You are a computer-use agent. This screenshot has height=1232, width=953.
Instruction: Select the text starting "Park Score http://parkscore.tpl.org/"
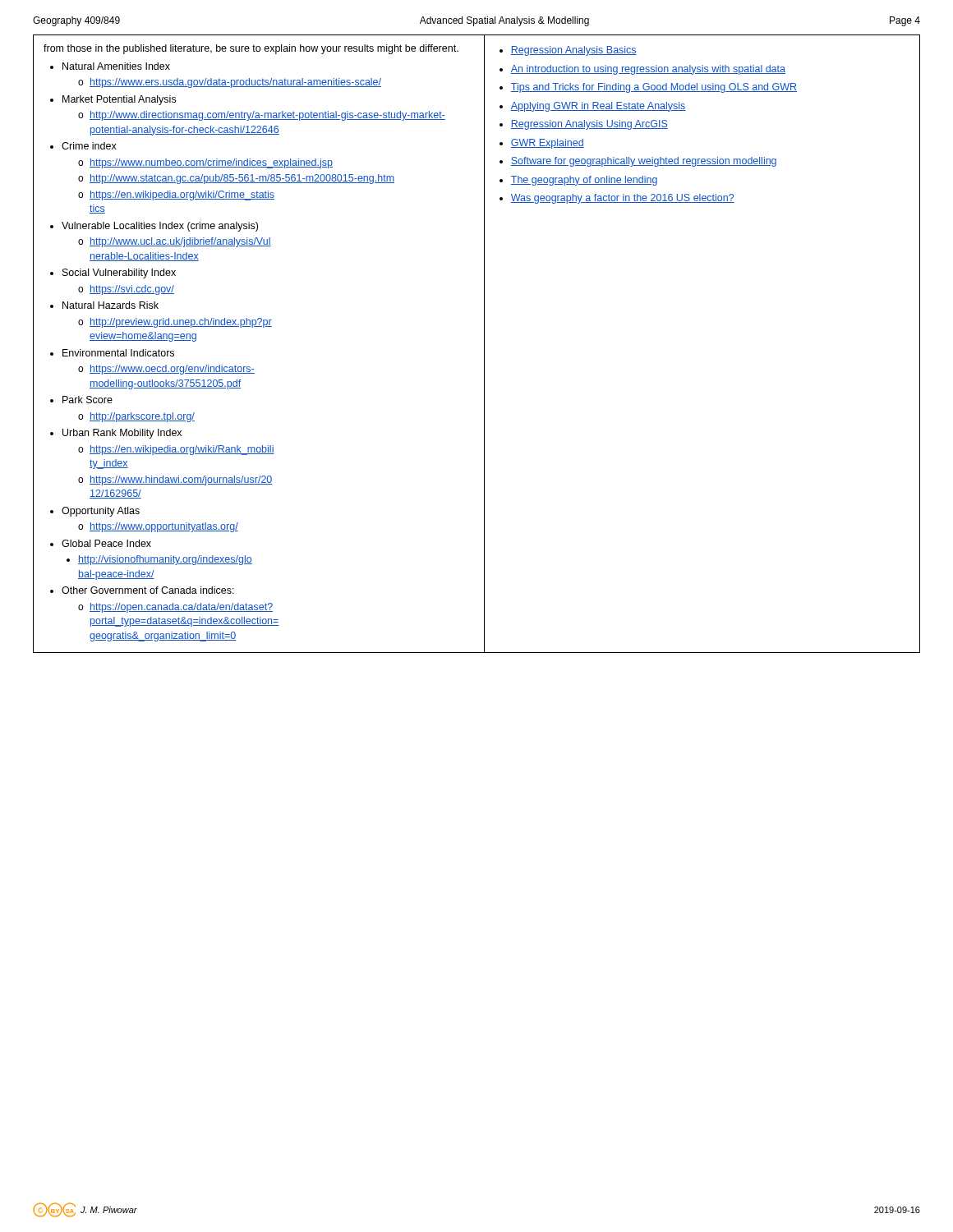(x=87, y=400)
